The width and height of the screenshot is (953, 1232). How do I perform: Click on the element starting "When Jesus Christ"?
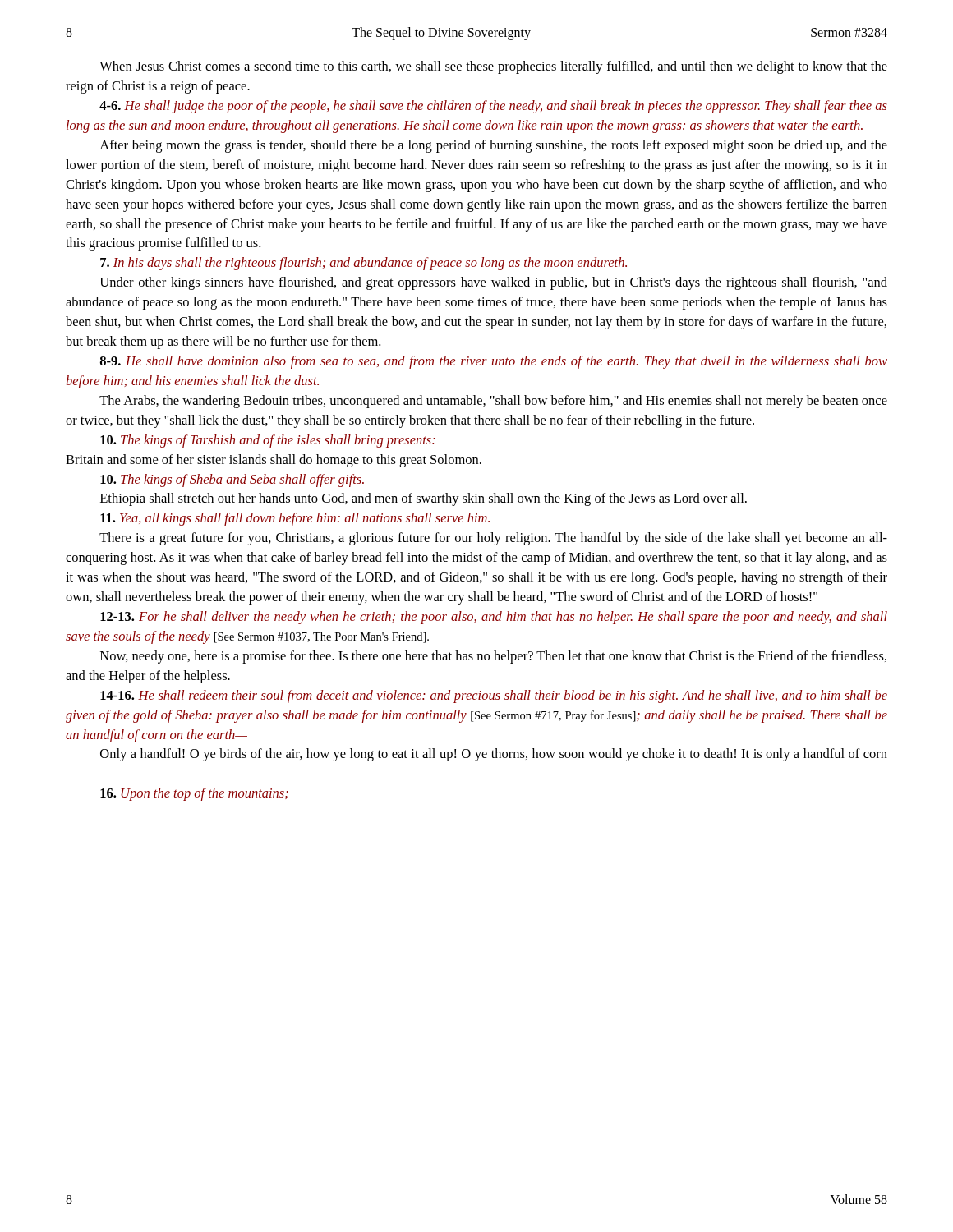coord(476,76)
